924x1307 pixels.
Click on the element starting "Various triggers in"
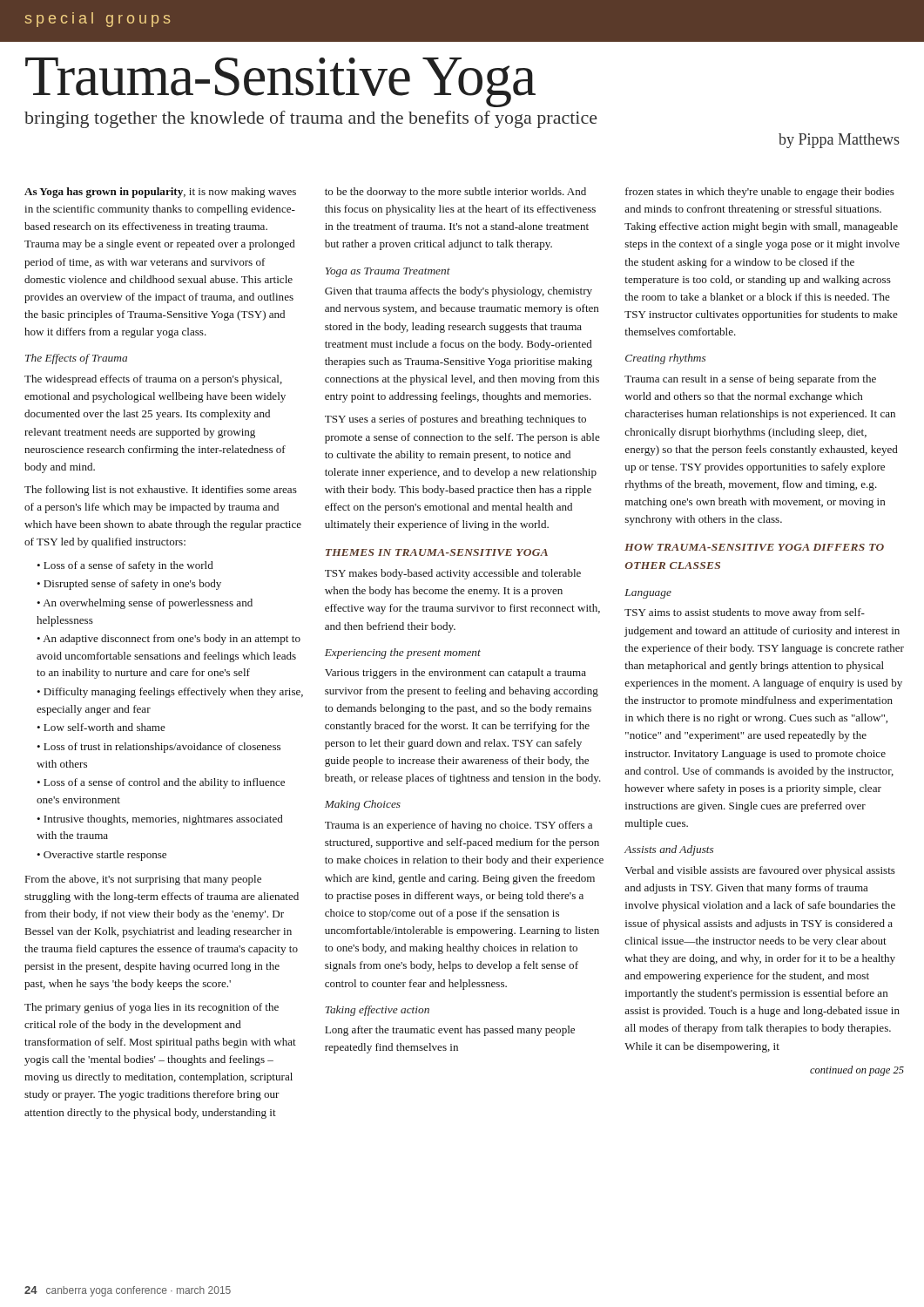click(464, 726)
